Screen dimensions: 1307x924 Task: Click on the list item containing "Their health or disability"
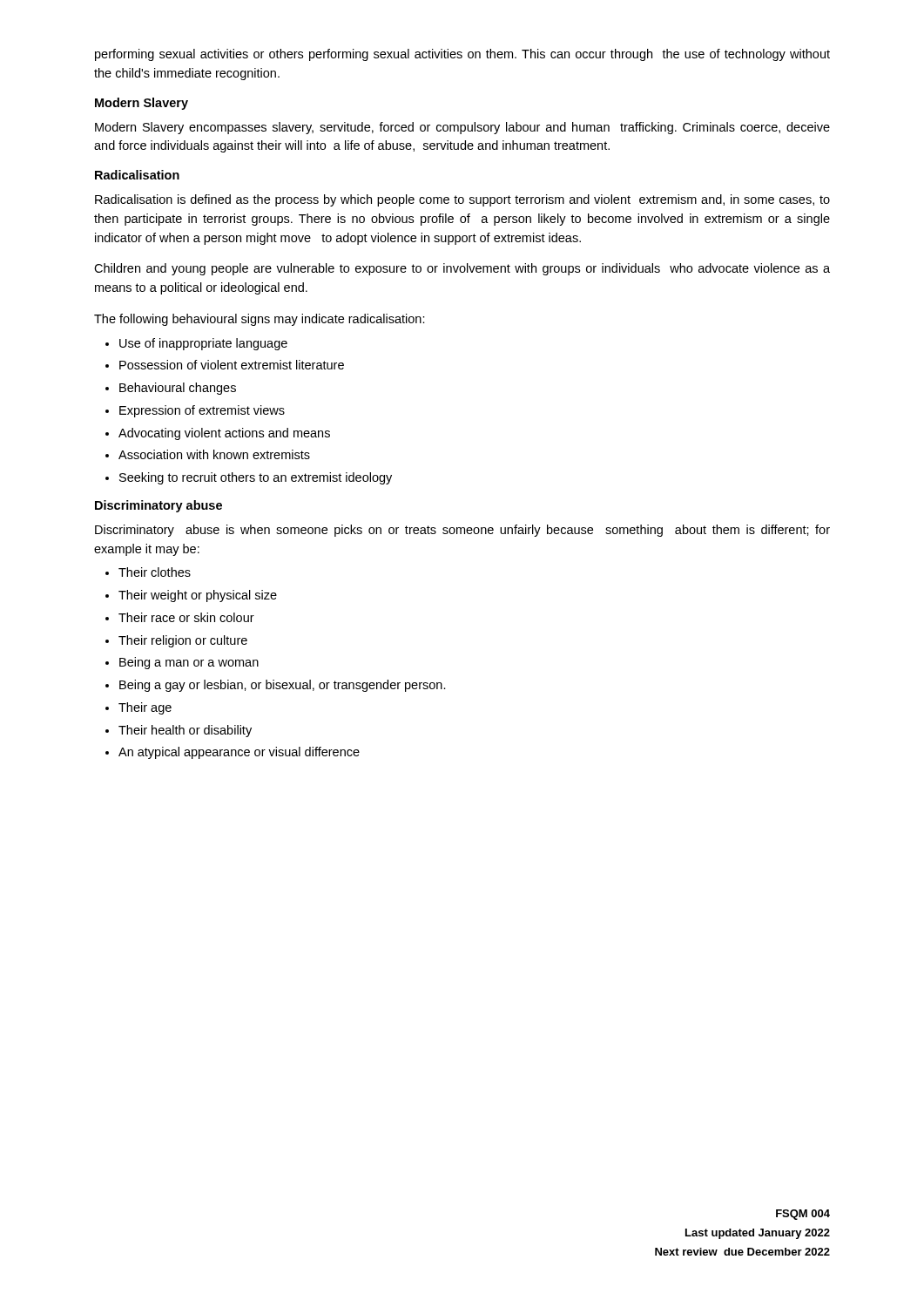(185, 730)
